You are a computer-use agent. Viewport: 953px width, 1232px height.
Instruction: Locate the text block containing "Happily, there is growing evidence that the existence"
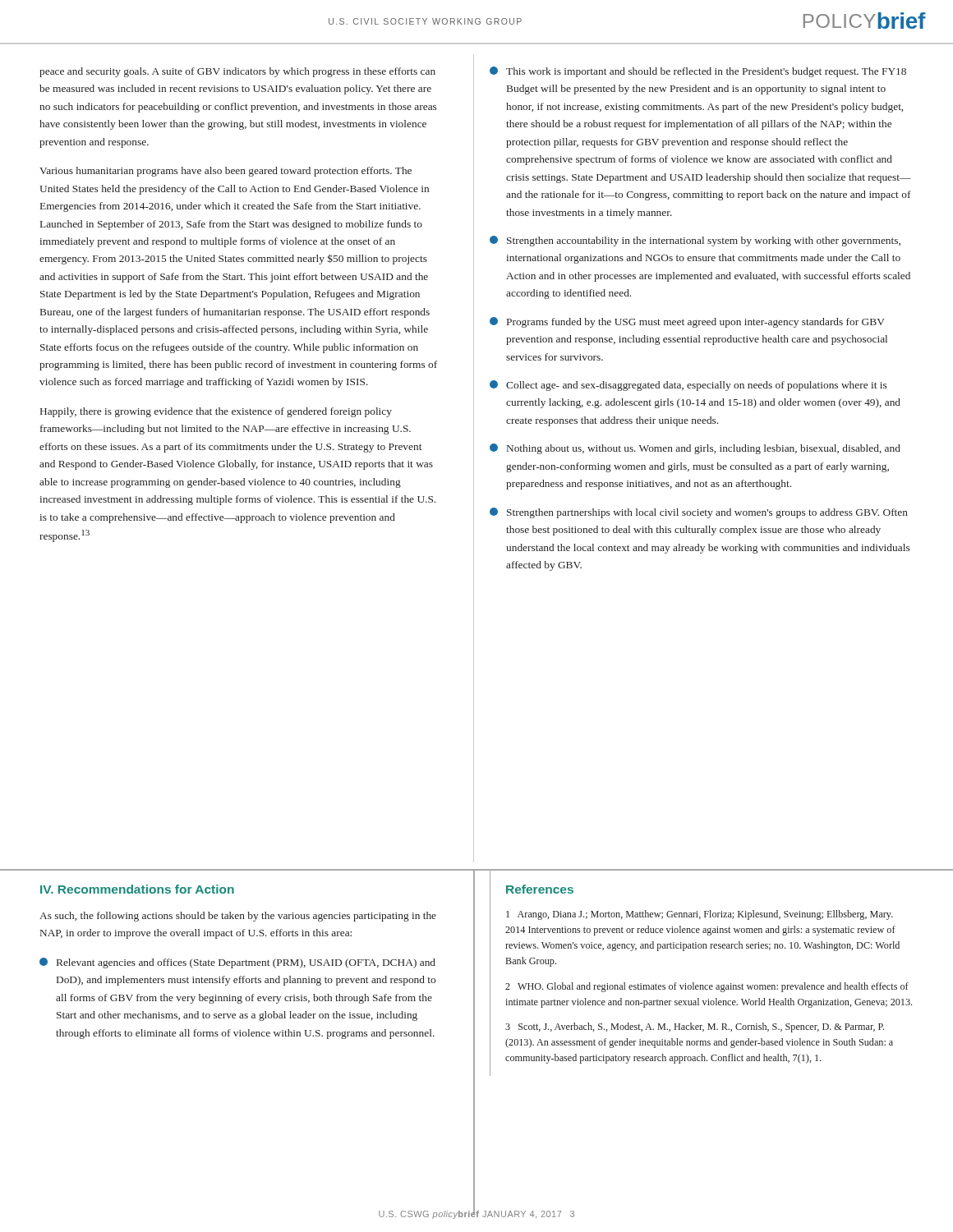[x=238, y=474]
